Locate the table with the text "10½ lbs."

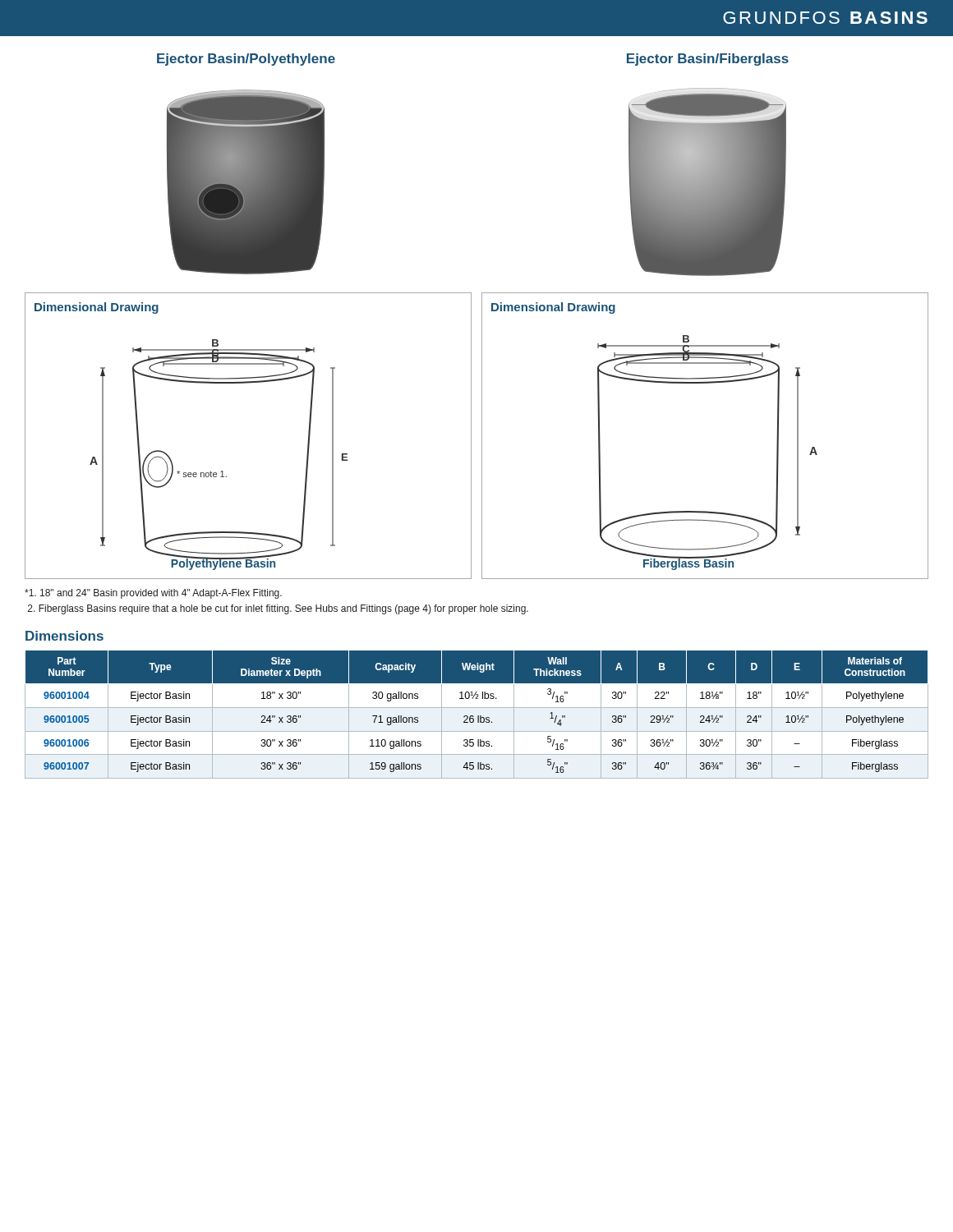tap(476, 714)
